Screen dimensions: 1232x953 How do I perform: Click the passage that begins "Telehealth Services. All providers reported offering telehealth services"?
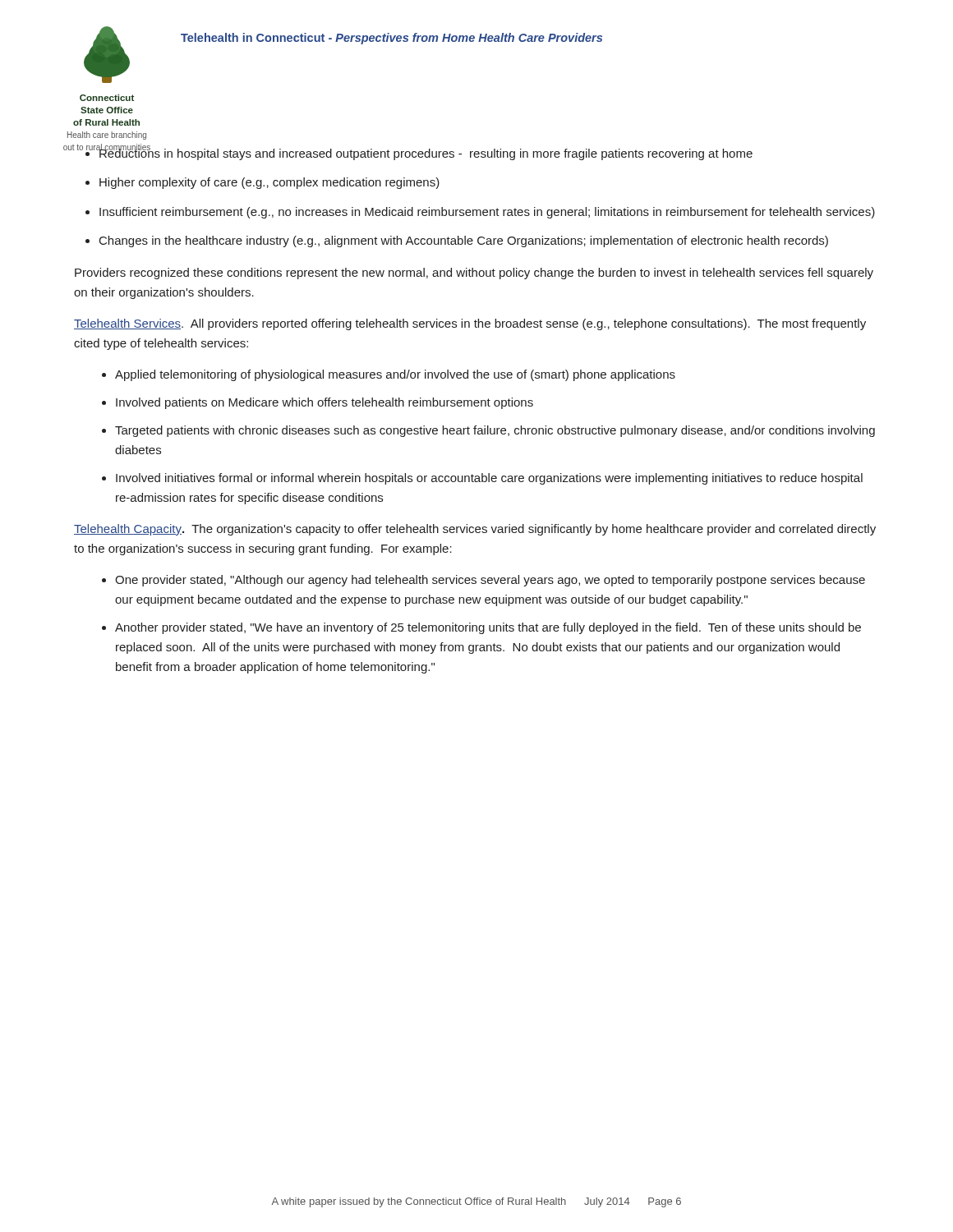coord(476,334)
